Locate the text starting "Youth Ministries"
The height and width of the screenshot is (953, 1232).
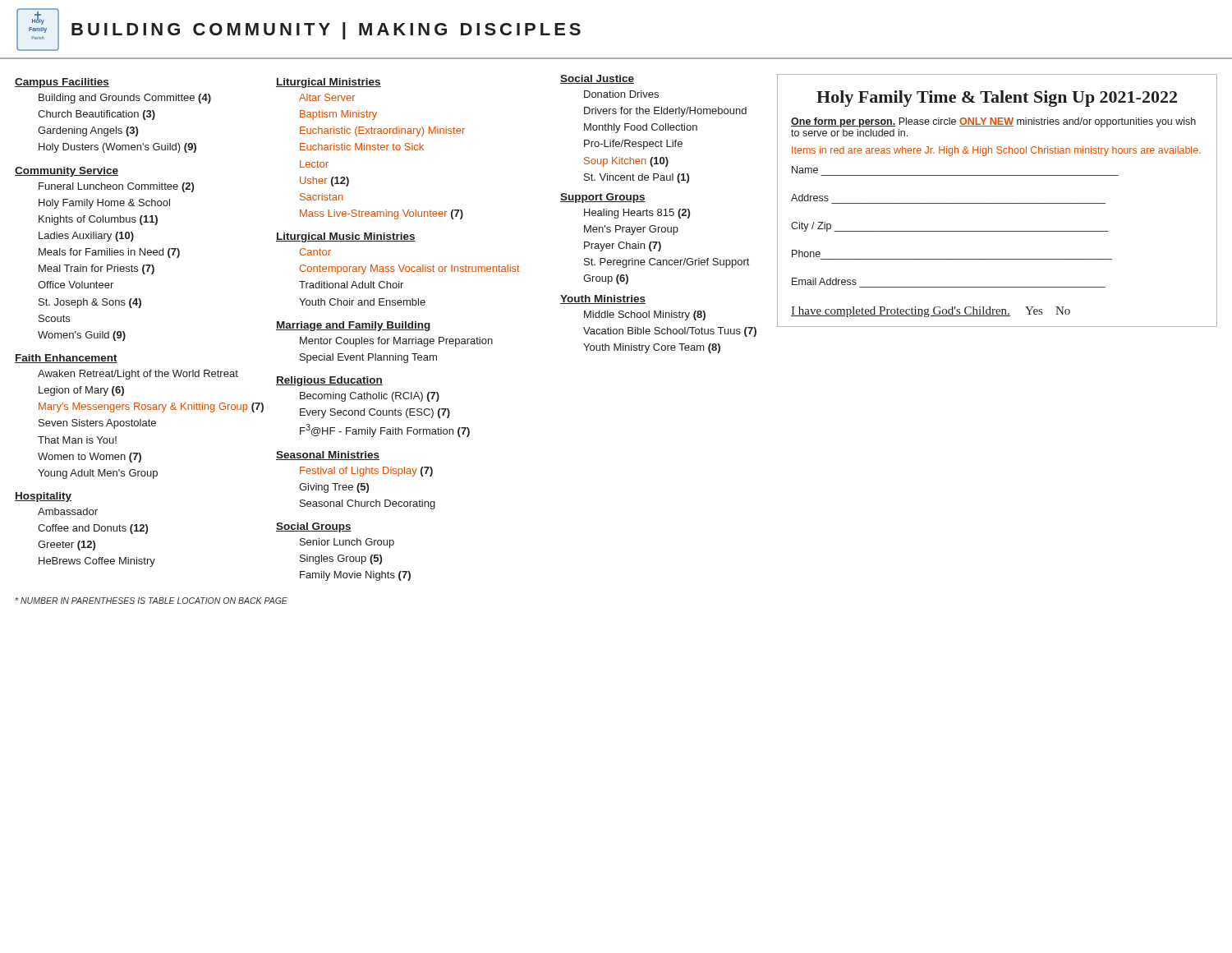tap(603, 298)
